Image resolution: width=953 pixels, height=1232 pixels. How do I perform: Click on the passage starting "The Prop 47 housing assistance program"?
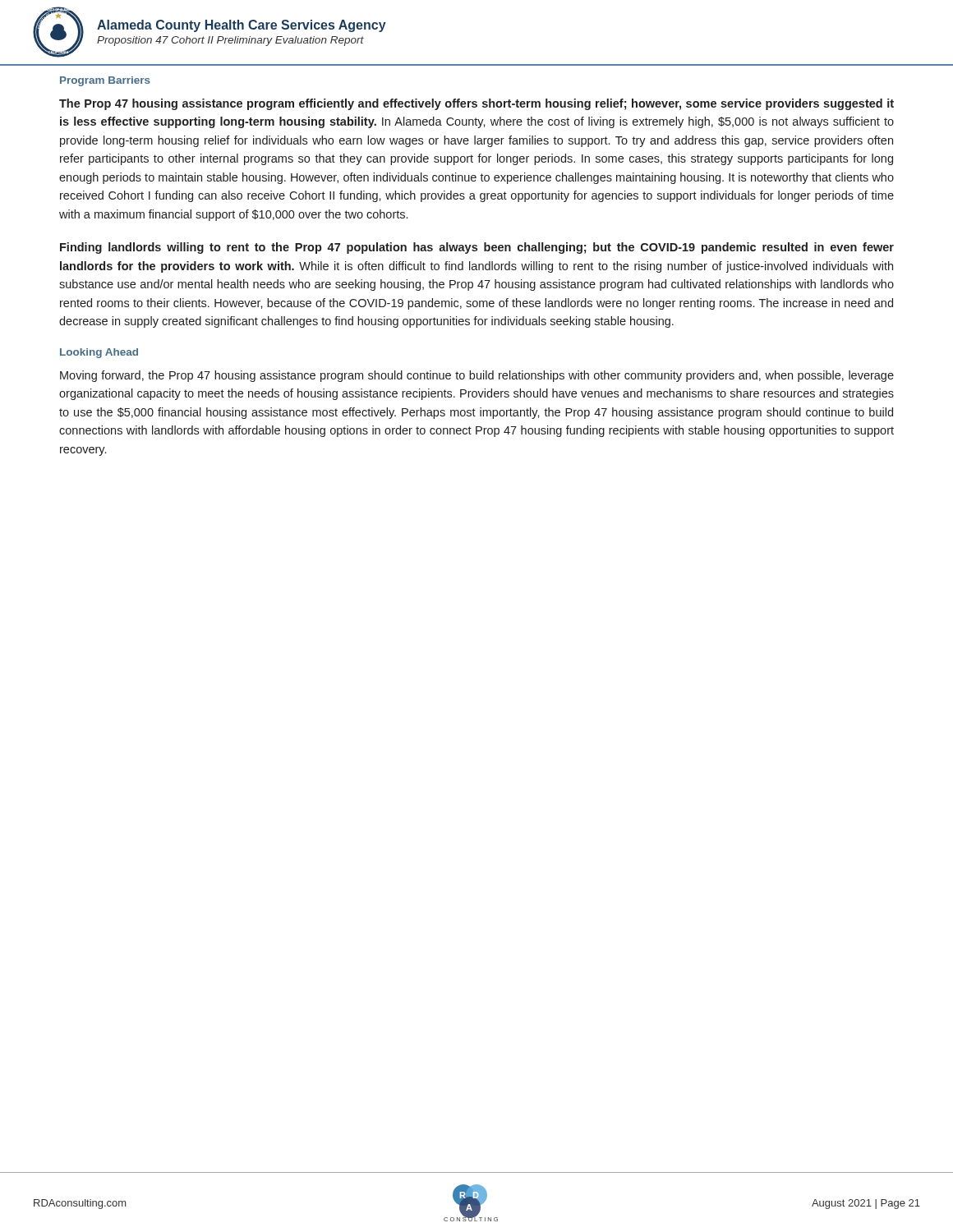(x=476, y=159)
